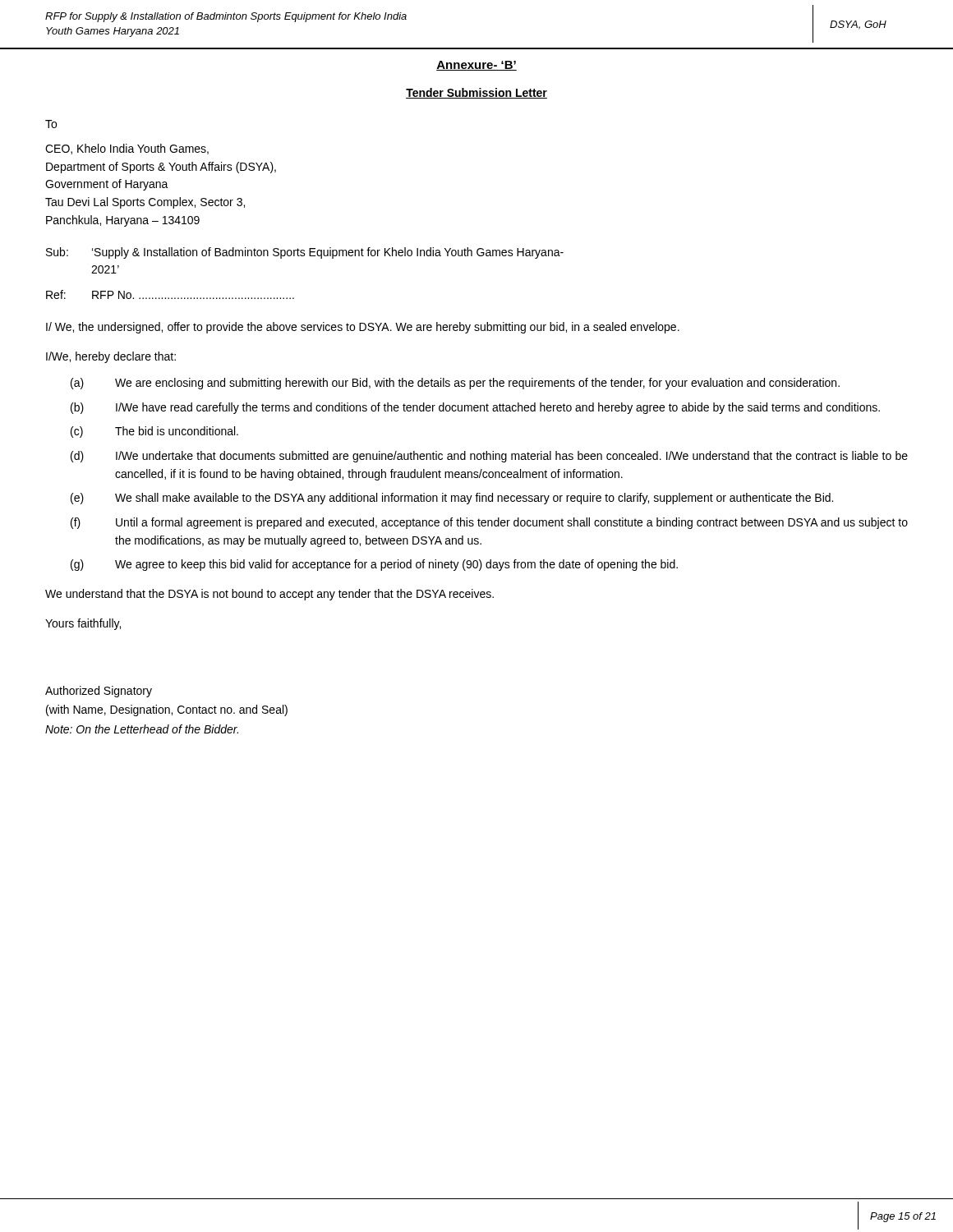953x1232 pixels.
Task: Select the list item with the text "(b) I/We have"
Action: click(476, 408)
